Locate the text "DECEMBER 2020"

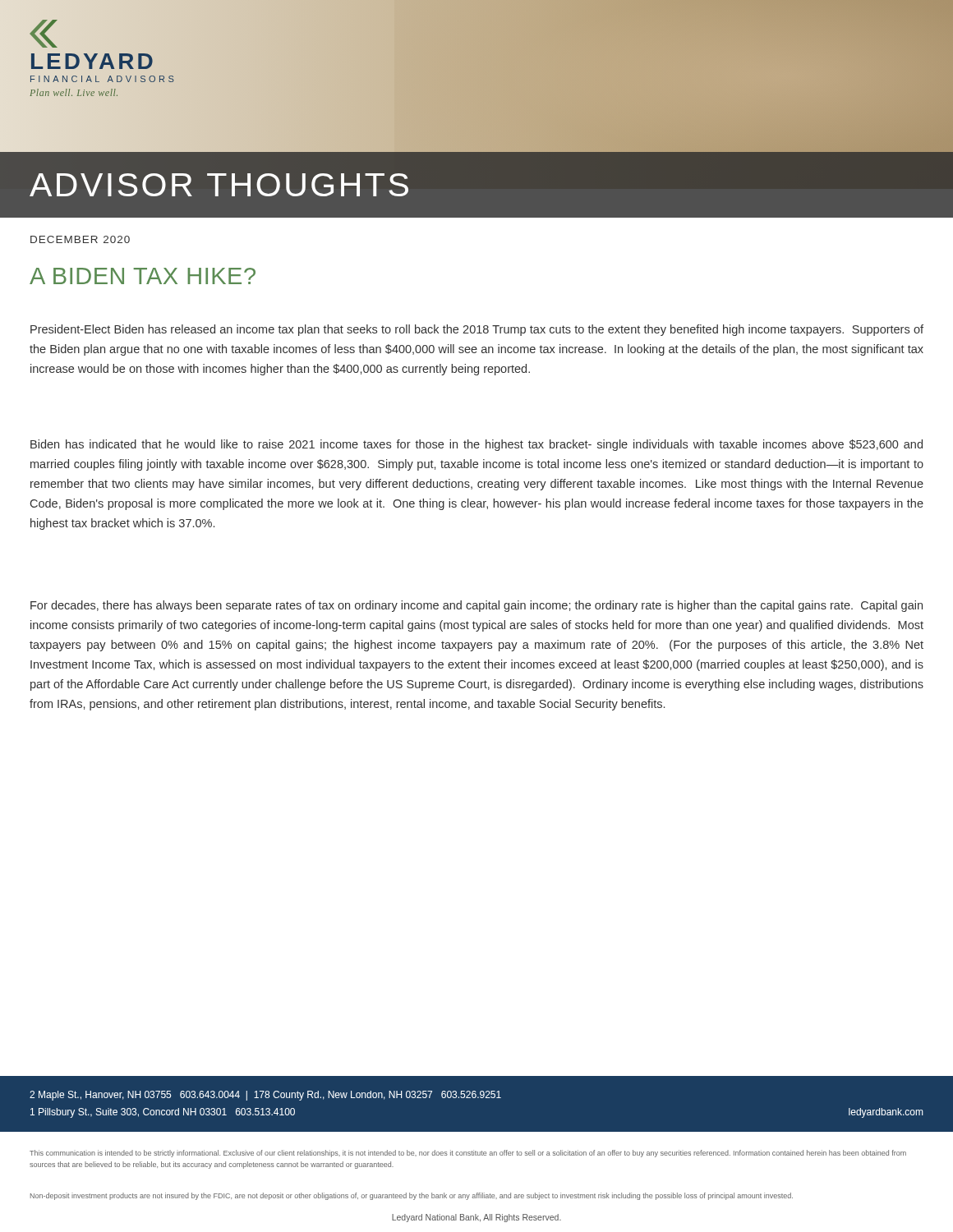[80, 239]
